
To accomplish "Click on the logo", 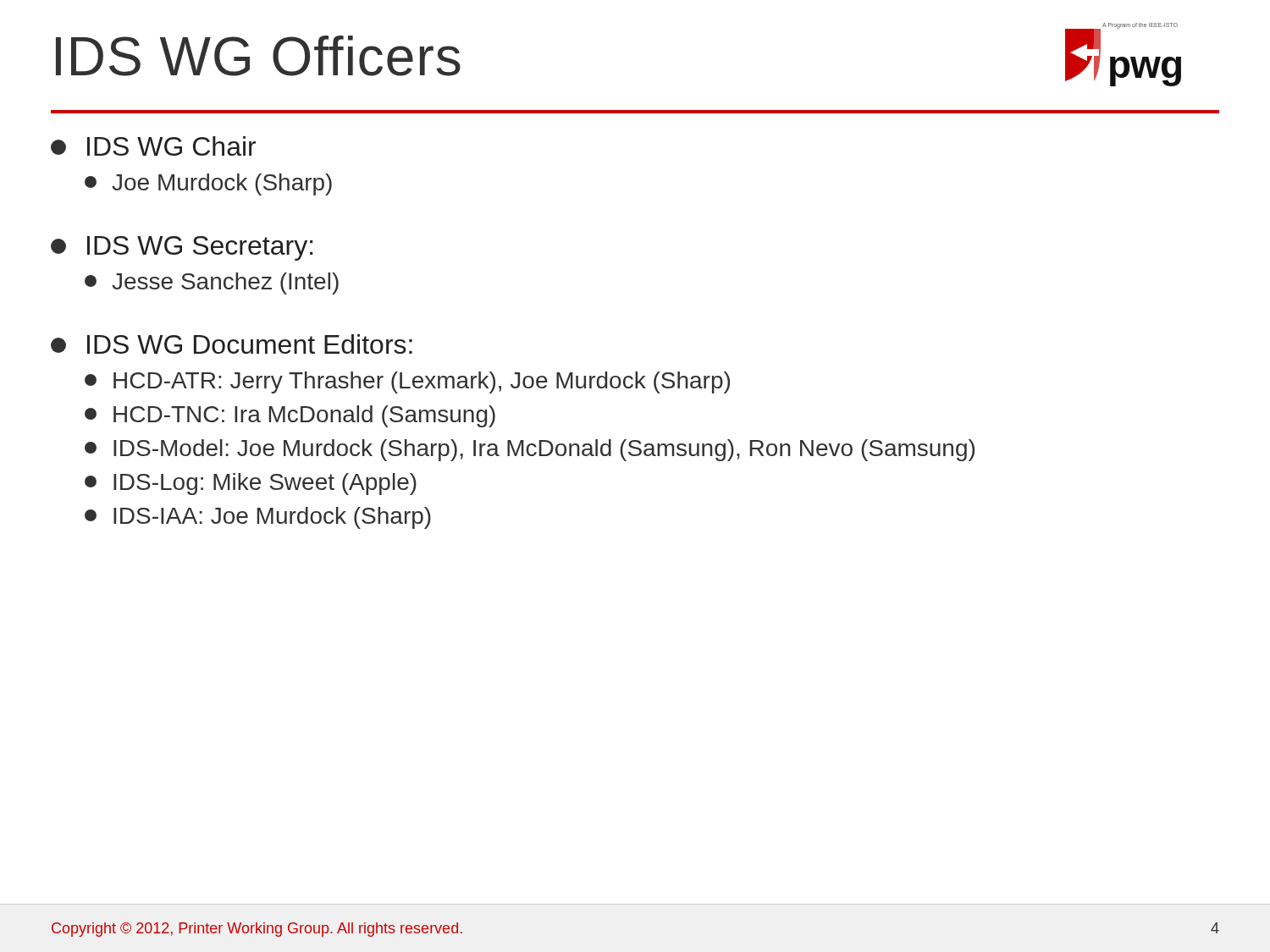I will pyautogui.click(x=1139, y=55).
